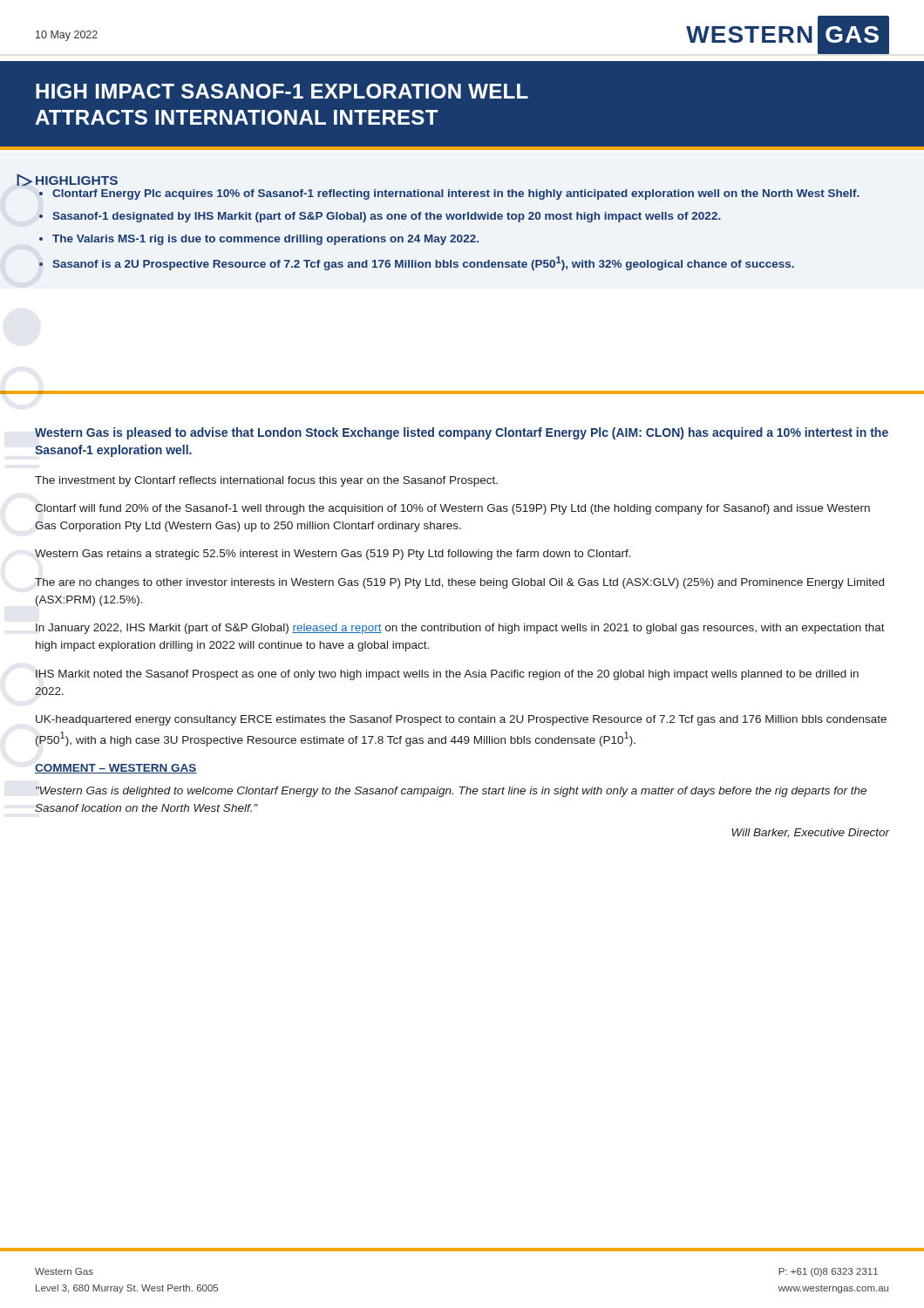Select the region starting ""Western Gas is"
This screenshot has height=1308, width=924.
tap(451, 799)
